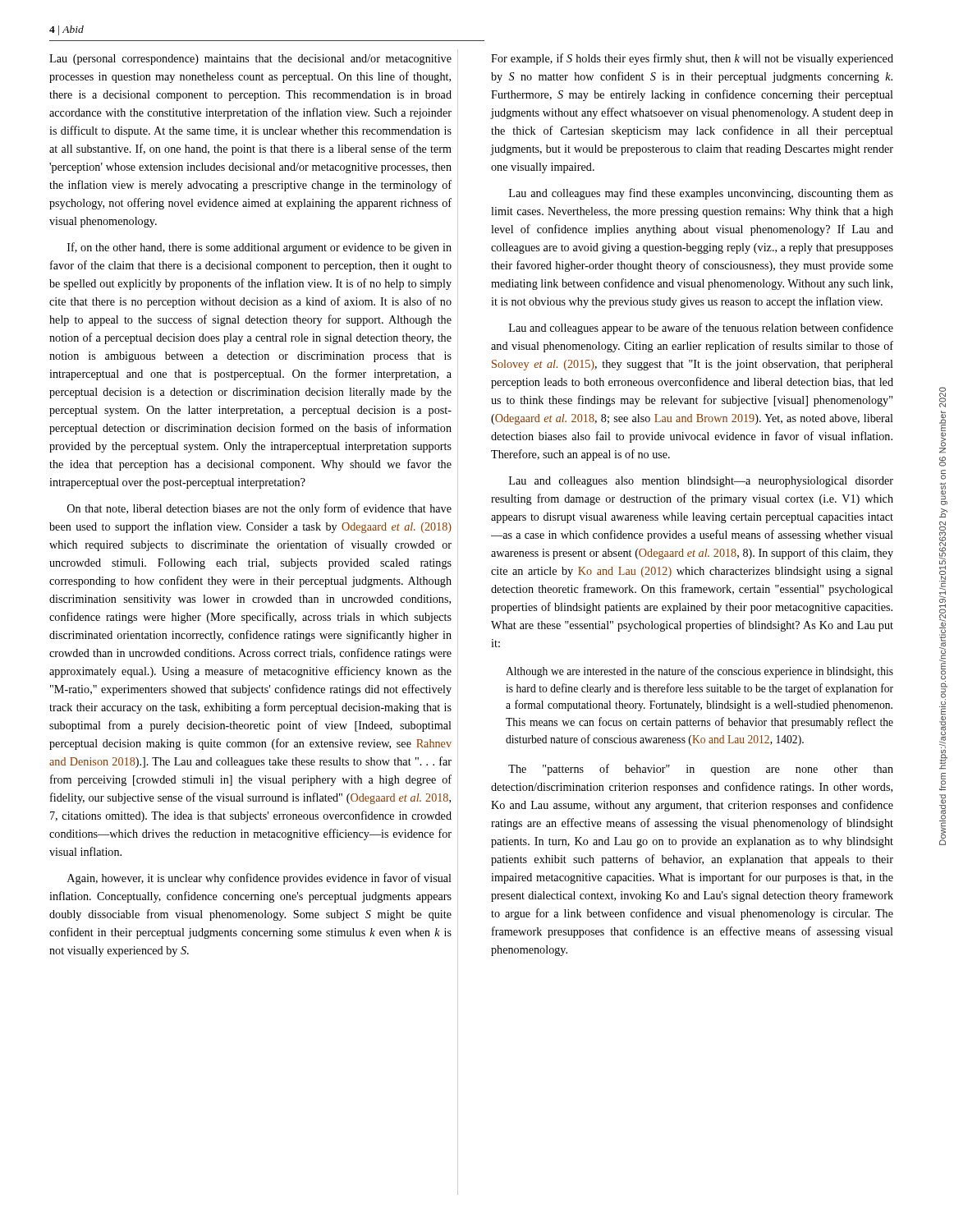This screenshot has width=954, height=1232.
Task: Find the element starting "On that note, liberal detection biases are not"
Action: coord(250,680)
